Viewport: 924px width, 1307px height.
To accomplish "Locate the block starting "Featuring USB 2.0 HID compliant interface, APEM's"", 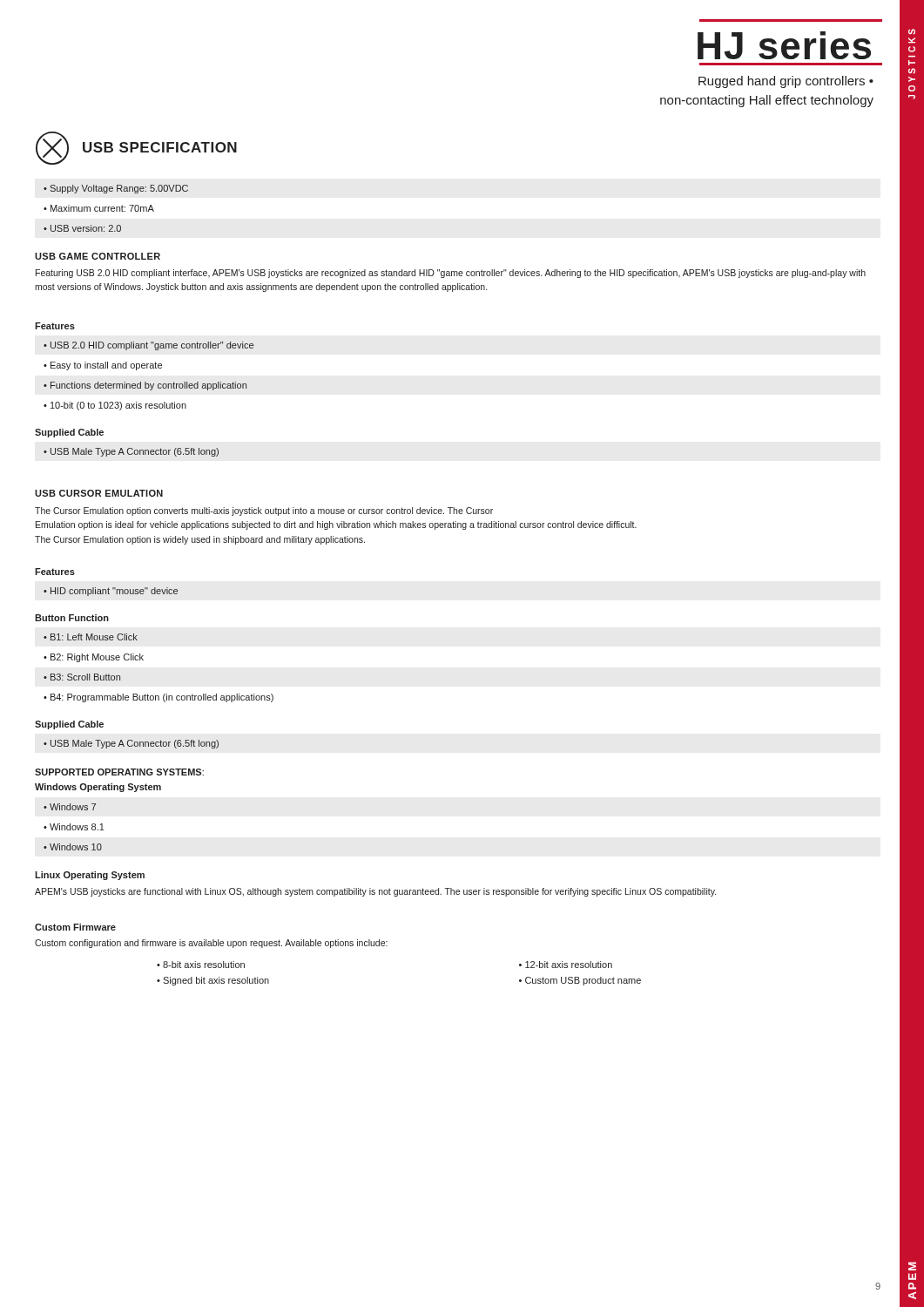I will click(450, 280).
